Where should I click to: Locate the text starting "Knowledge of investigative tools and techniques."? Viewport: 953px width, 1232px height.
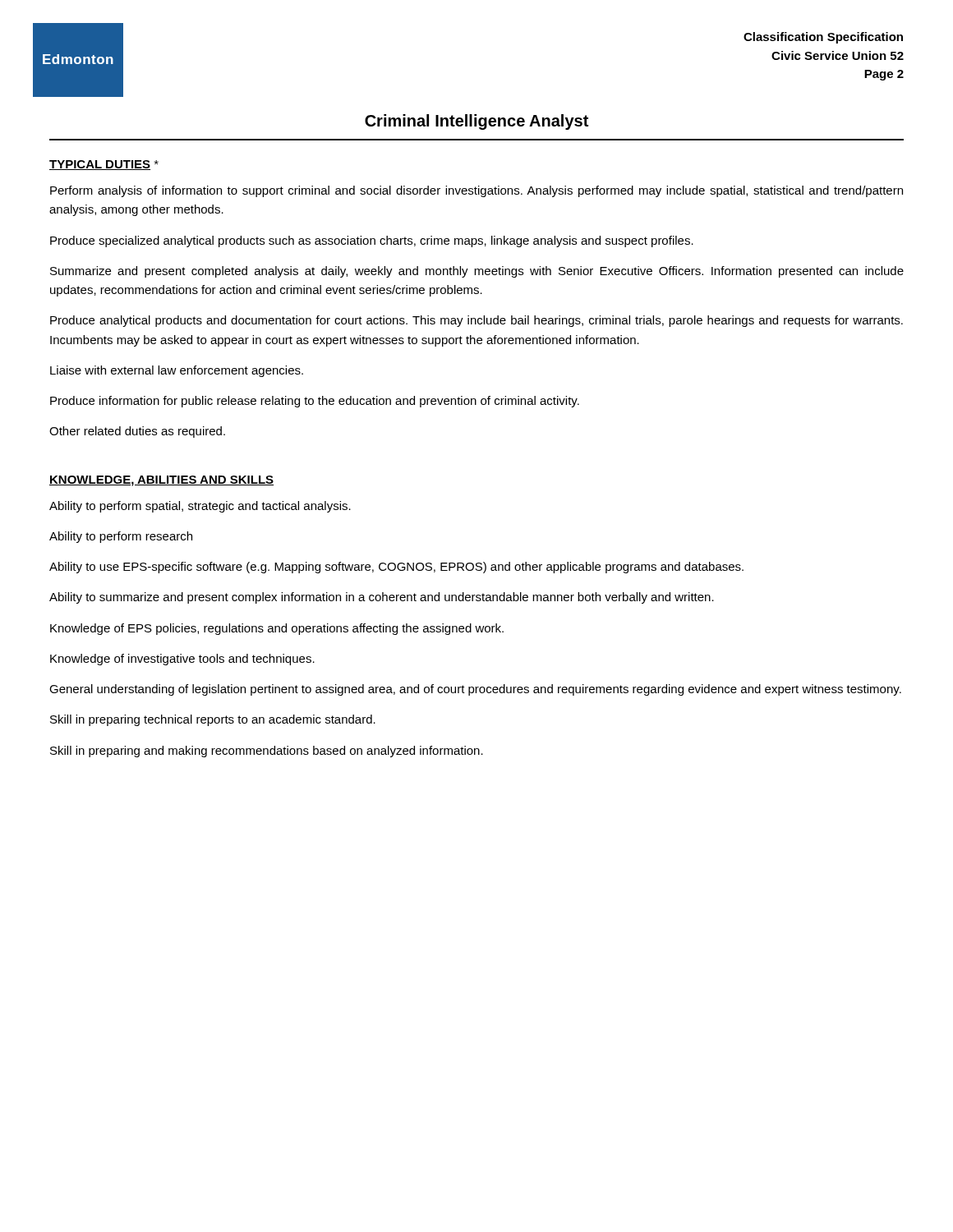click(182, 658)
